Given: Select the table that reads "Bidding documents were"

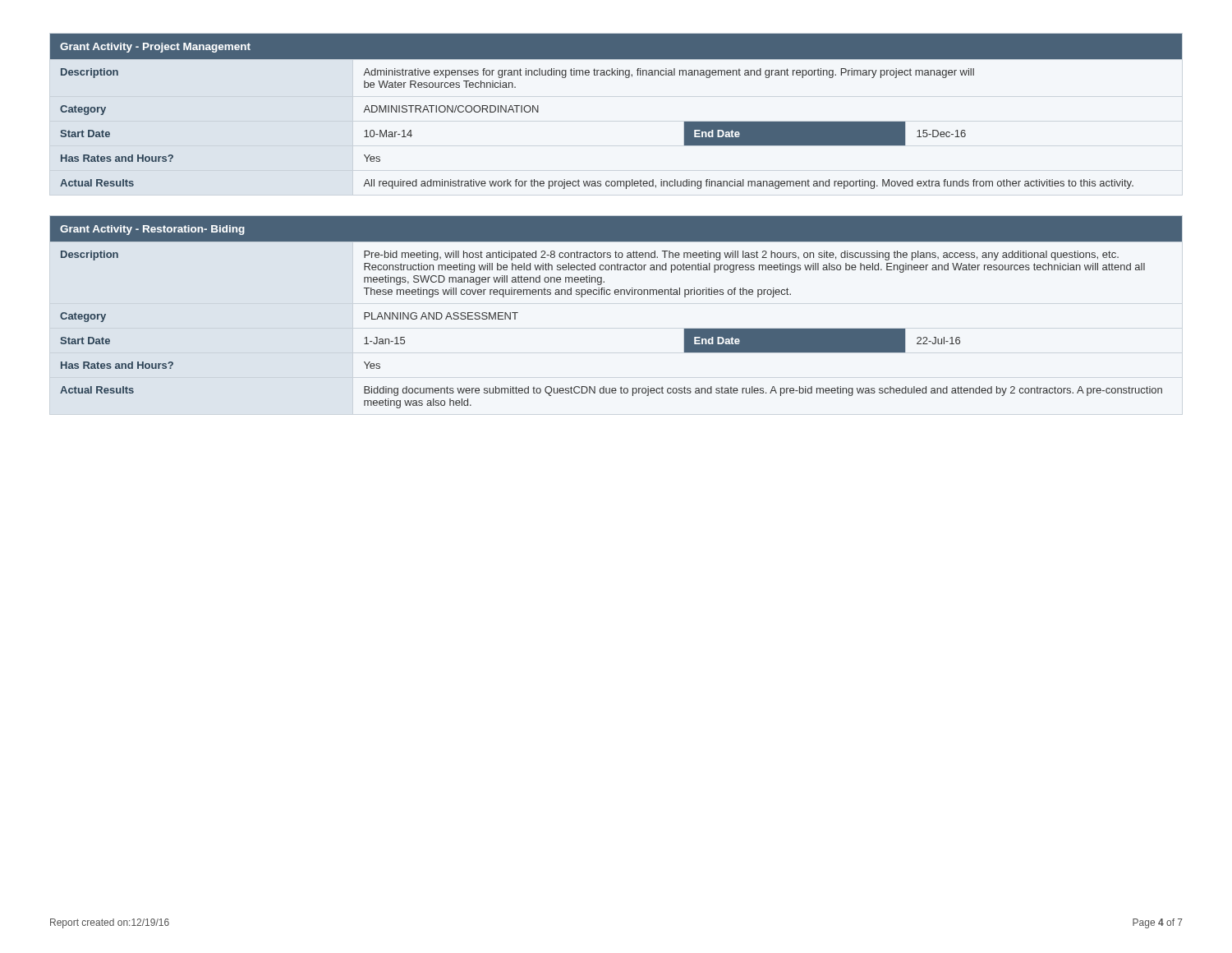Looking at the screenshot, I should pyautogui.click(x=616, y=315).
